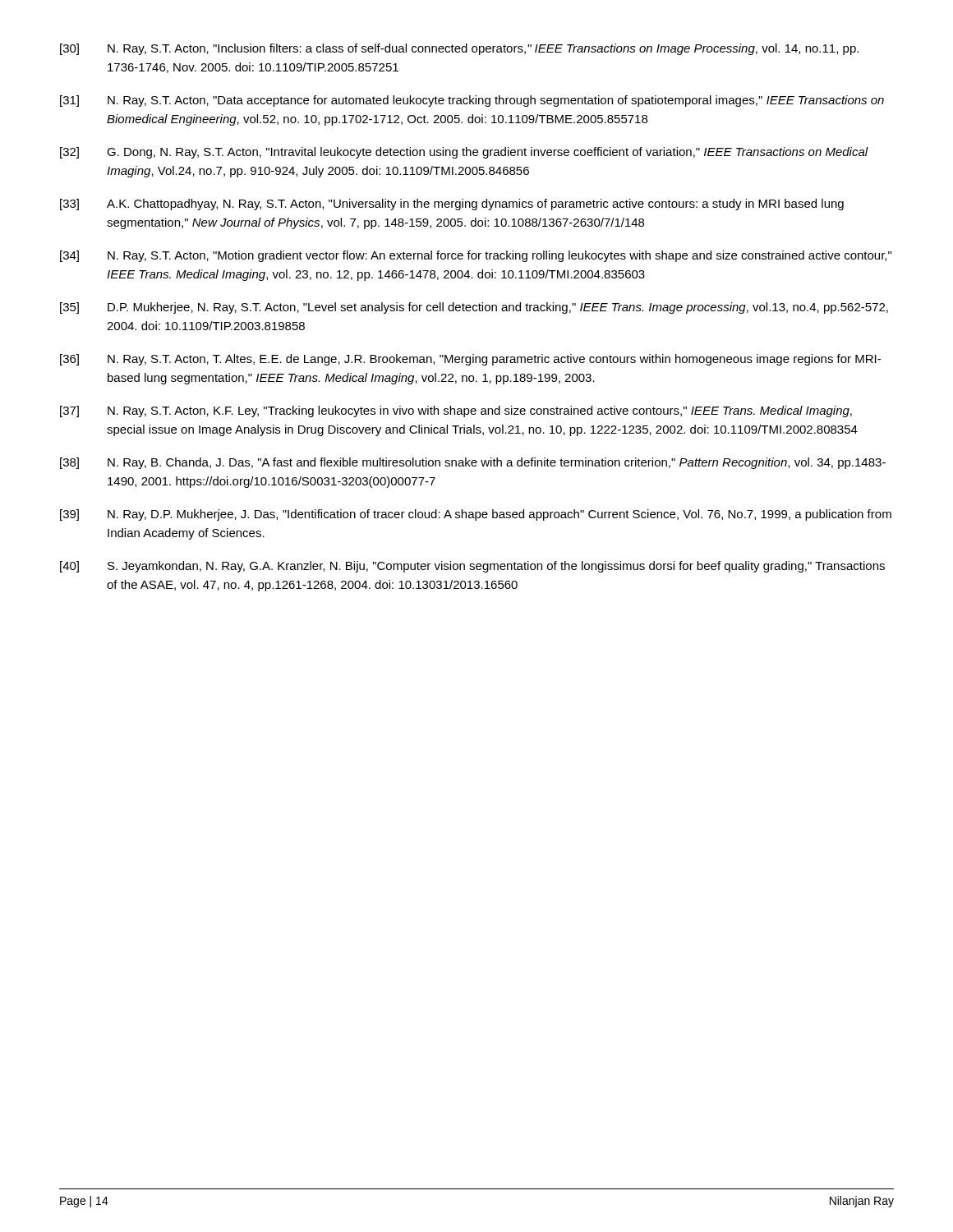Find the passage starting "[38] N. Ray, B."
Viewport: 953px width, 1232px height.
point(476,472)
